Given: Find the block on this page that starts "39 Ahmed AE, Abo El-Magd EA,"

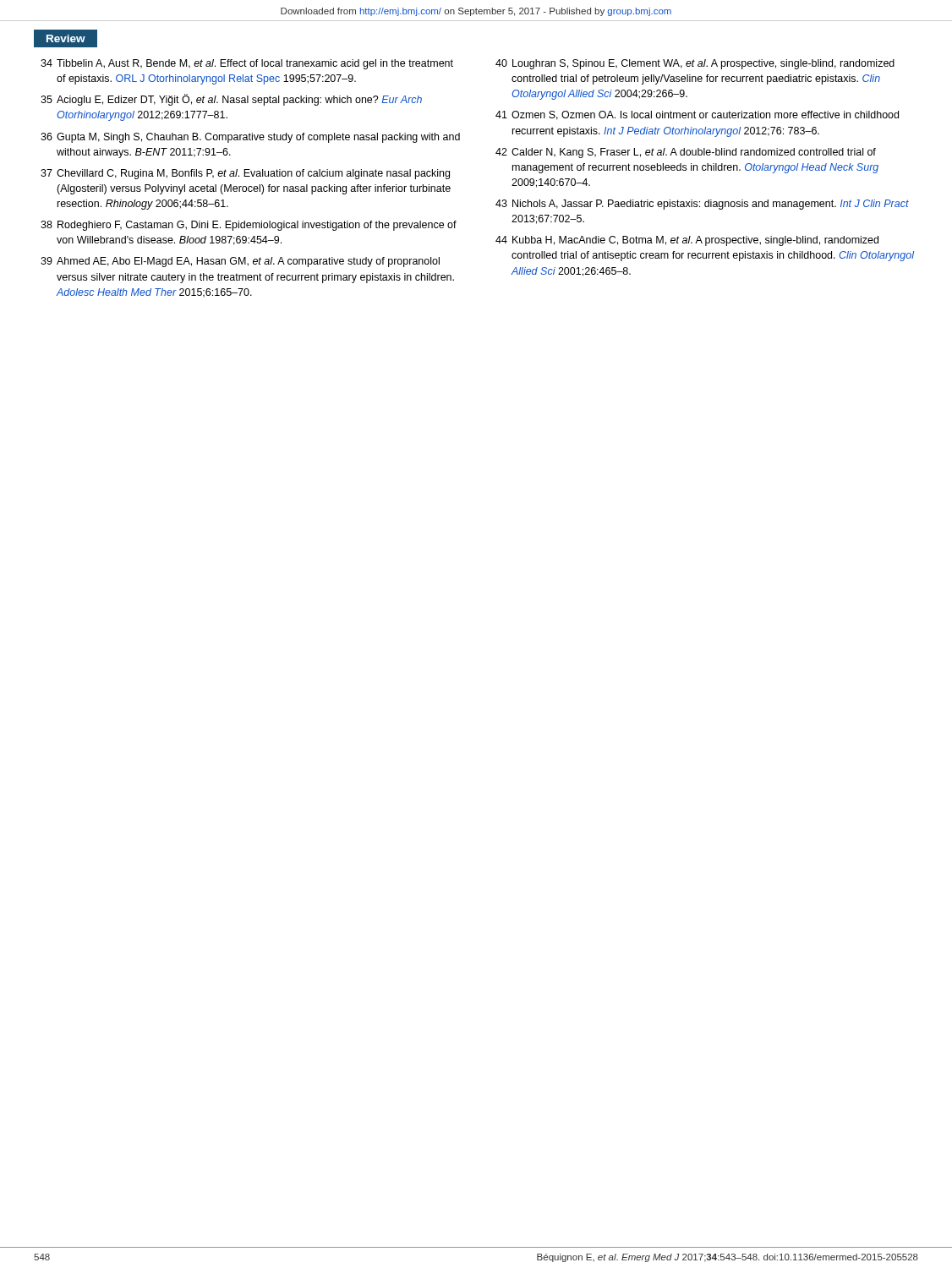Looking at the screenshot, I should [x=249, y=277].
